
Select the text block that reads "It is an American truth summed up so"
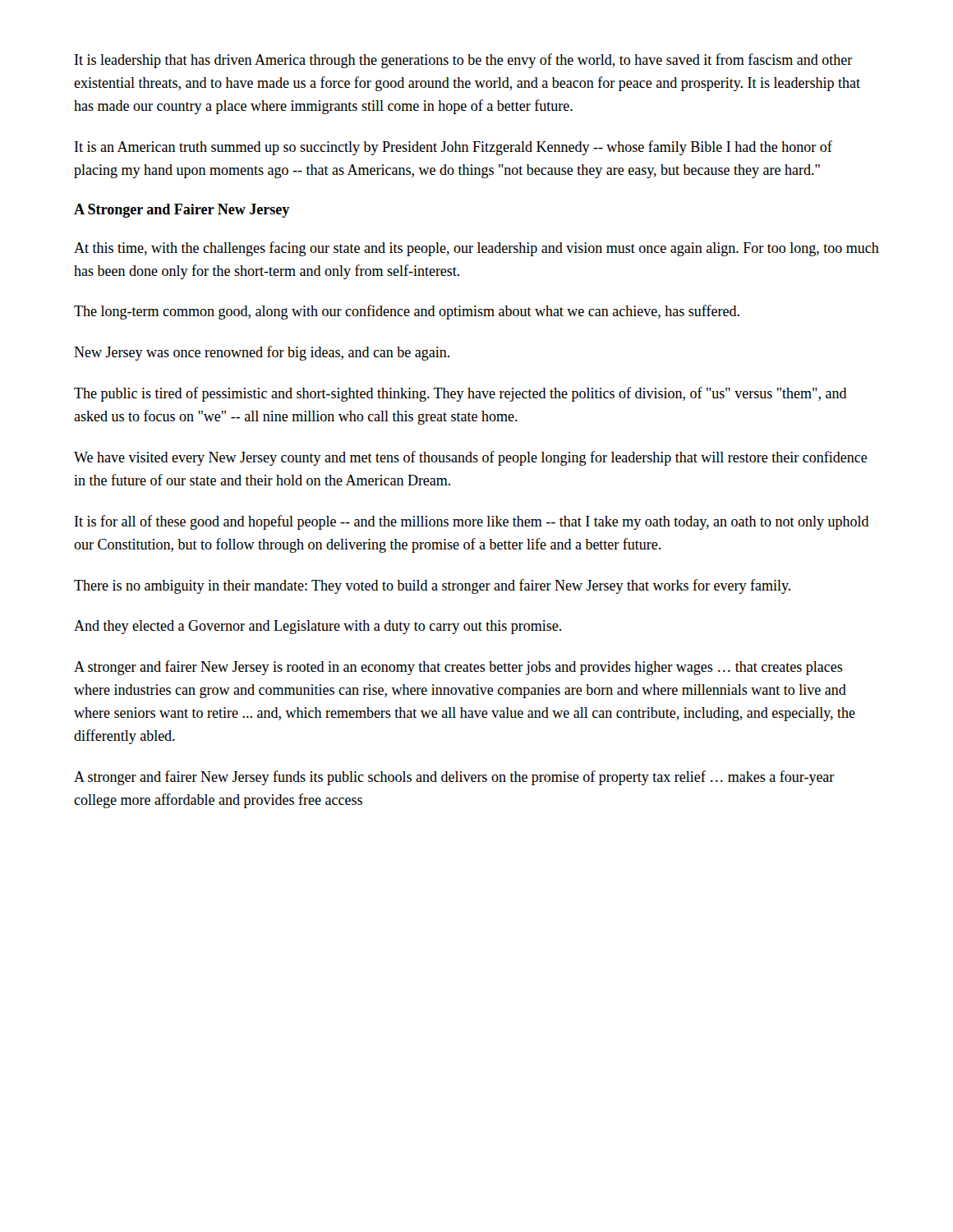click(453, 158)
